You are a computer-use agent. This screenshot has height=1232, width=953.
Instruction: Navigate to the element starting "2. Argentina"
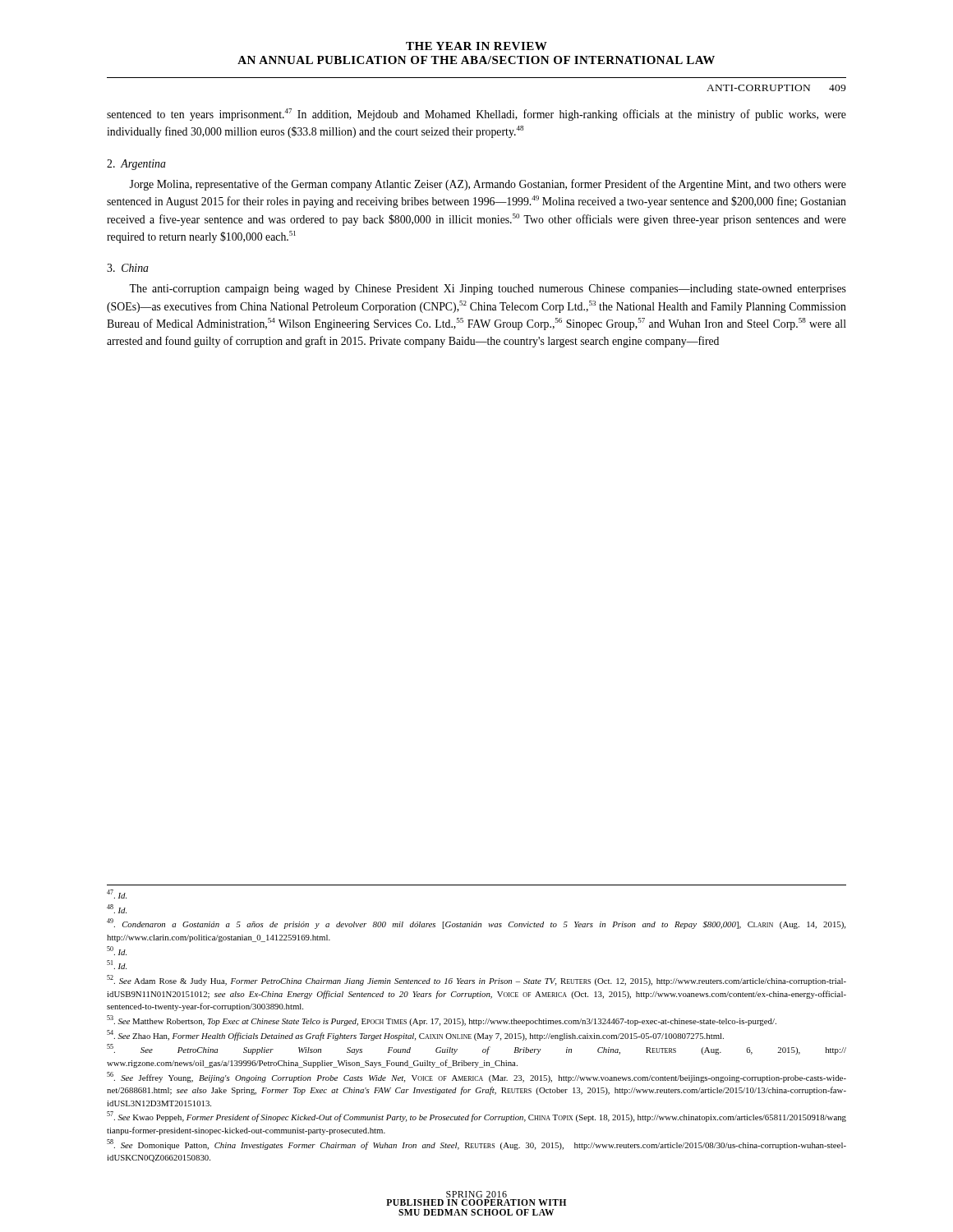(136, 164)
